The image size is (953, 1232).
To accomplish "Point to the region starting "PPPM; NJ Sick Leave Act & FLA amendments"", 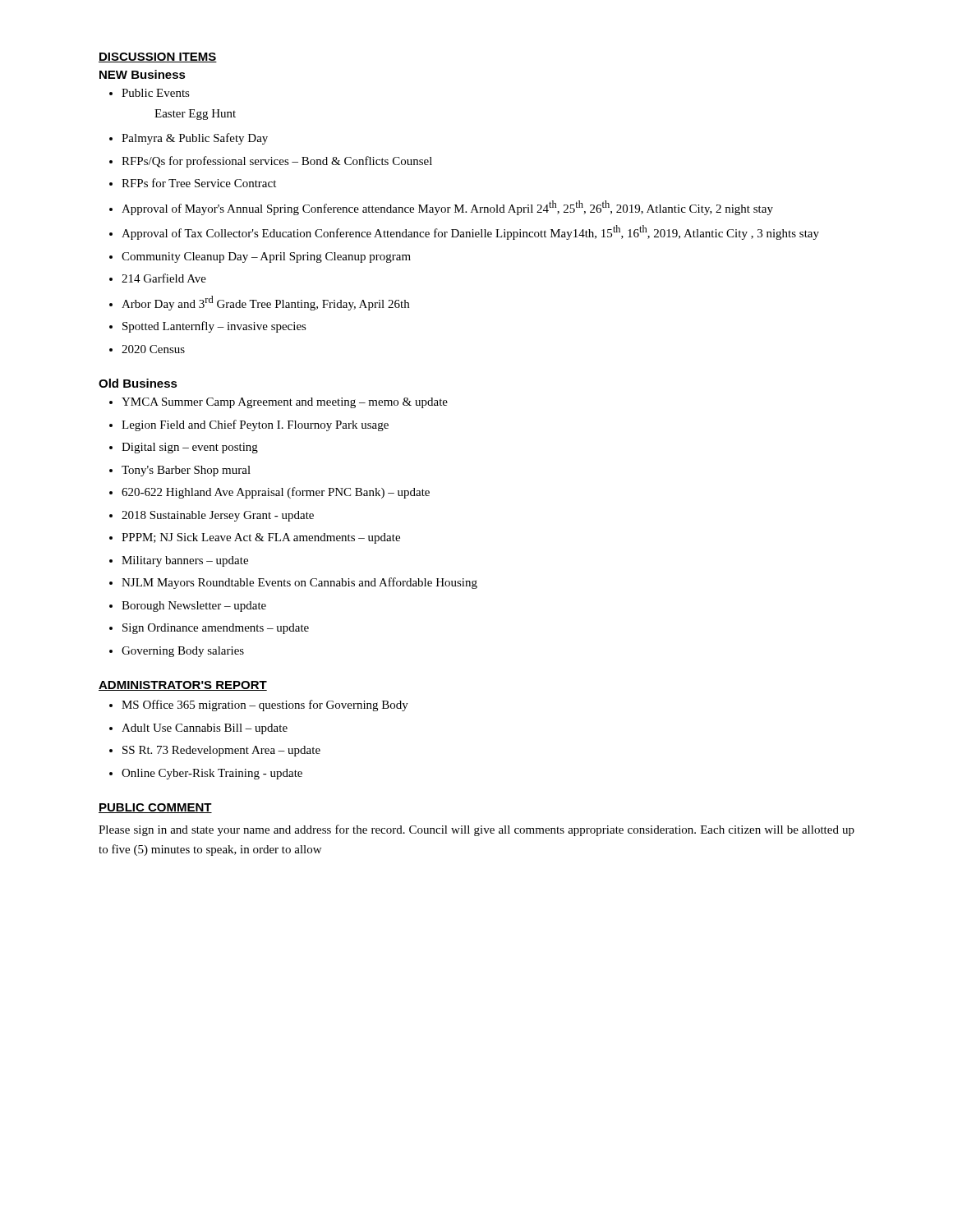I will [261, 537].
